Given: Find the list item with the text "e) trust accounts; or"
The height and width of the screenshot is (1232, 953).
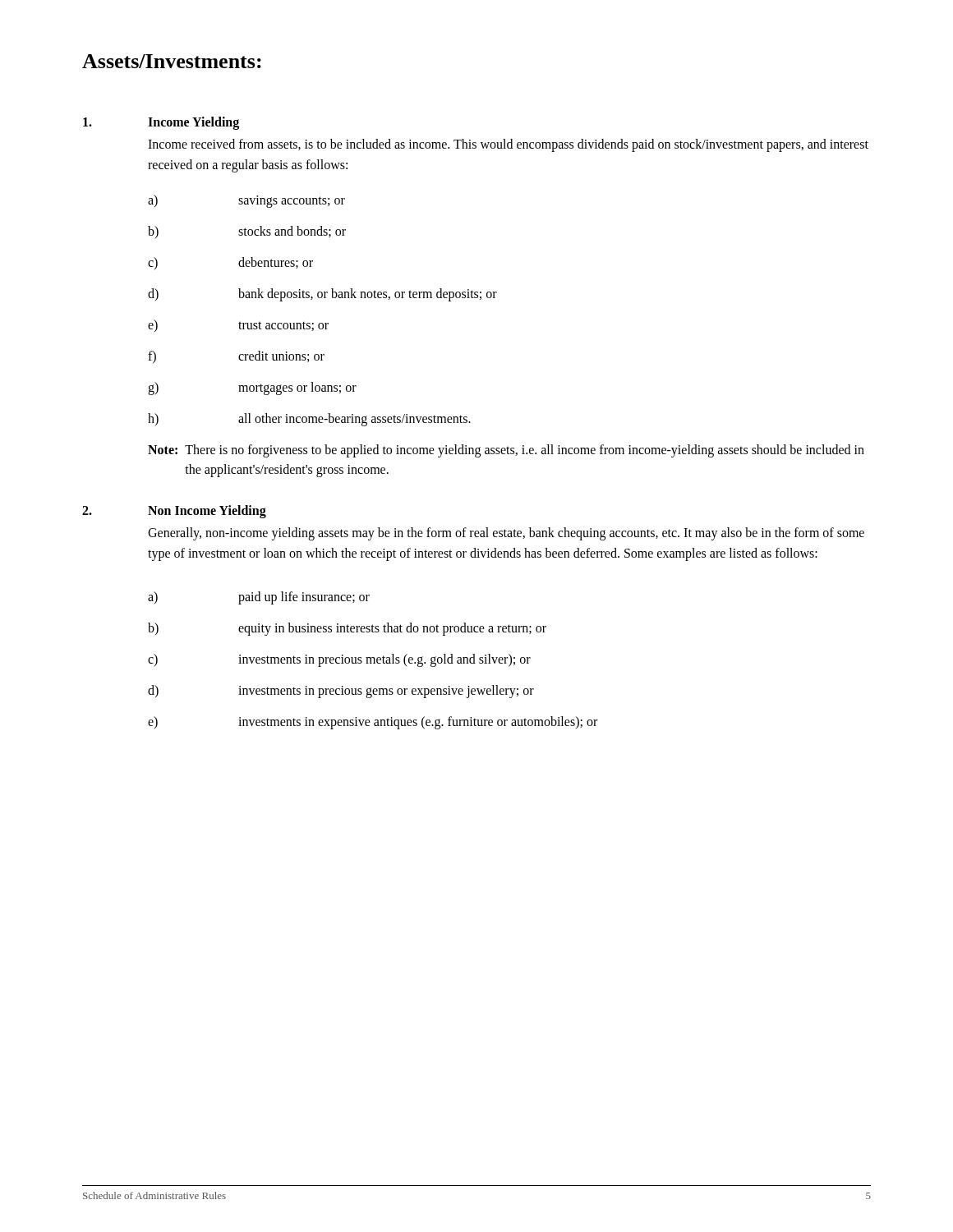Looking at the screenshot, I should [238, 325].
